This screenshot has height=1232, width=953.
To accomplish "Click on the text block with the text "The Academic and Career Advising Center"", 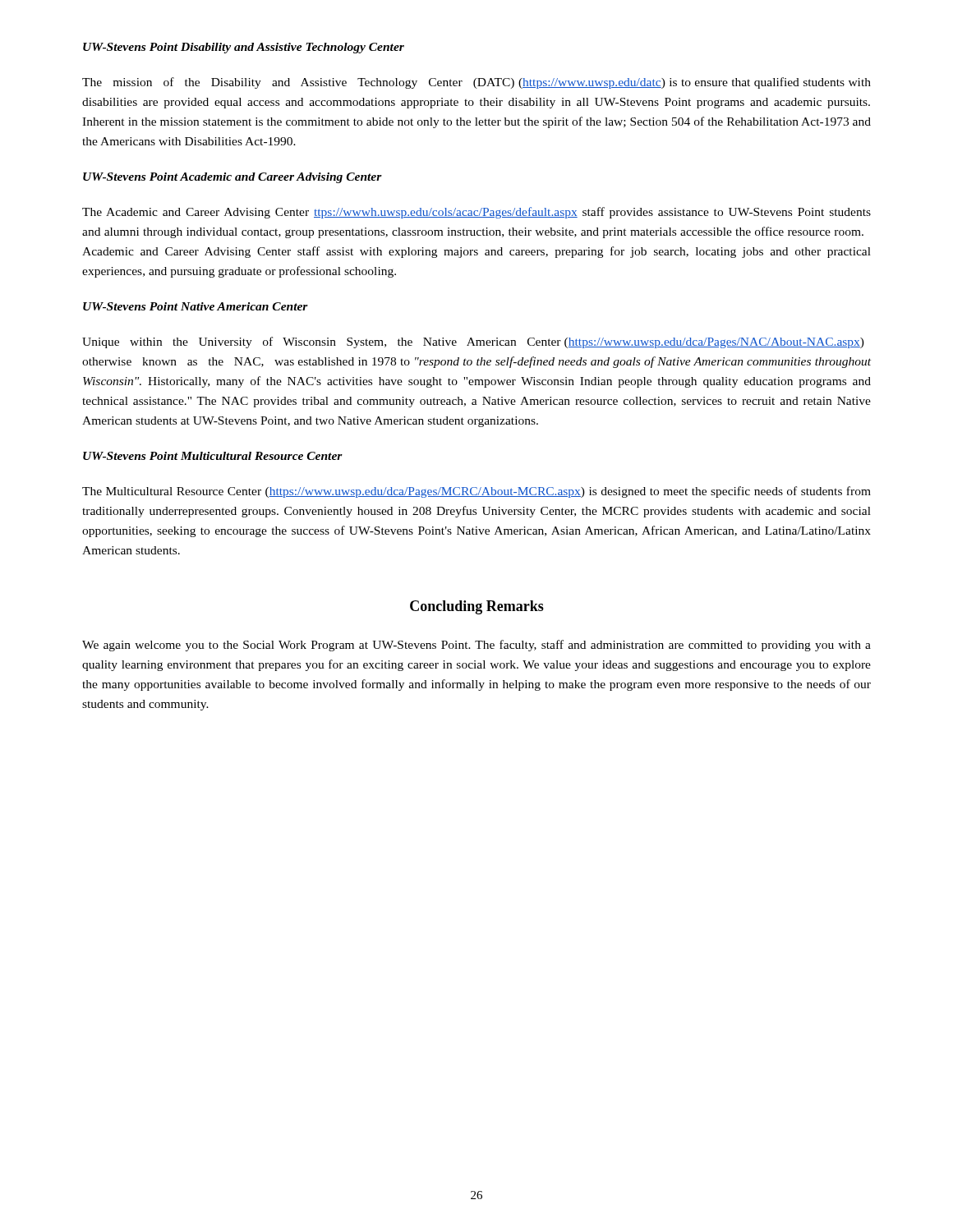I will point(476,242).
